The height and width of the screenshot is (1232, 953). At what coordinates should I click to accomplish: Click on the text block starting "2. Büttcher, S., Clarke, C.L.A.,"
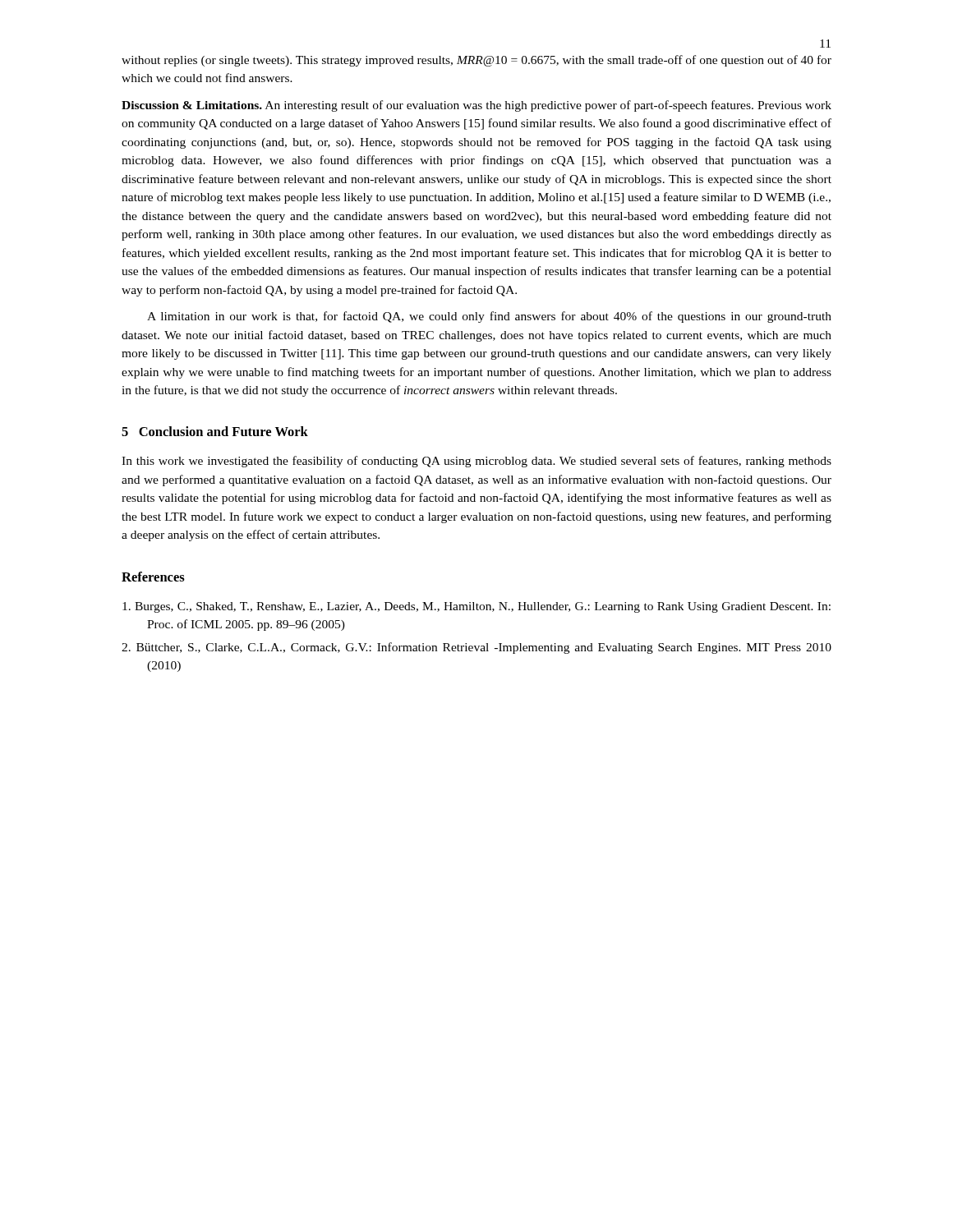tap(476, 656)
